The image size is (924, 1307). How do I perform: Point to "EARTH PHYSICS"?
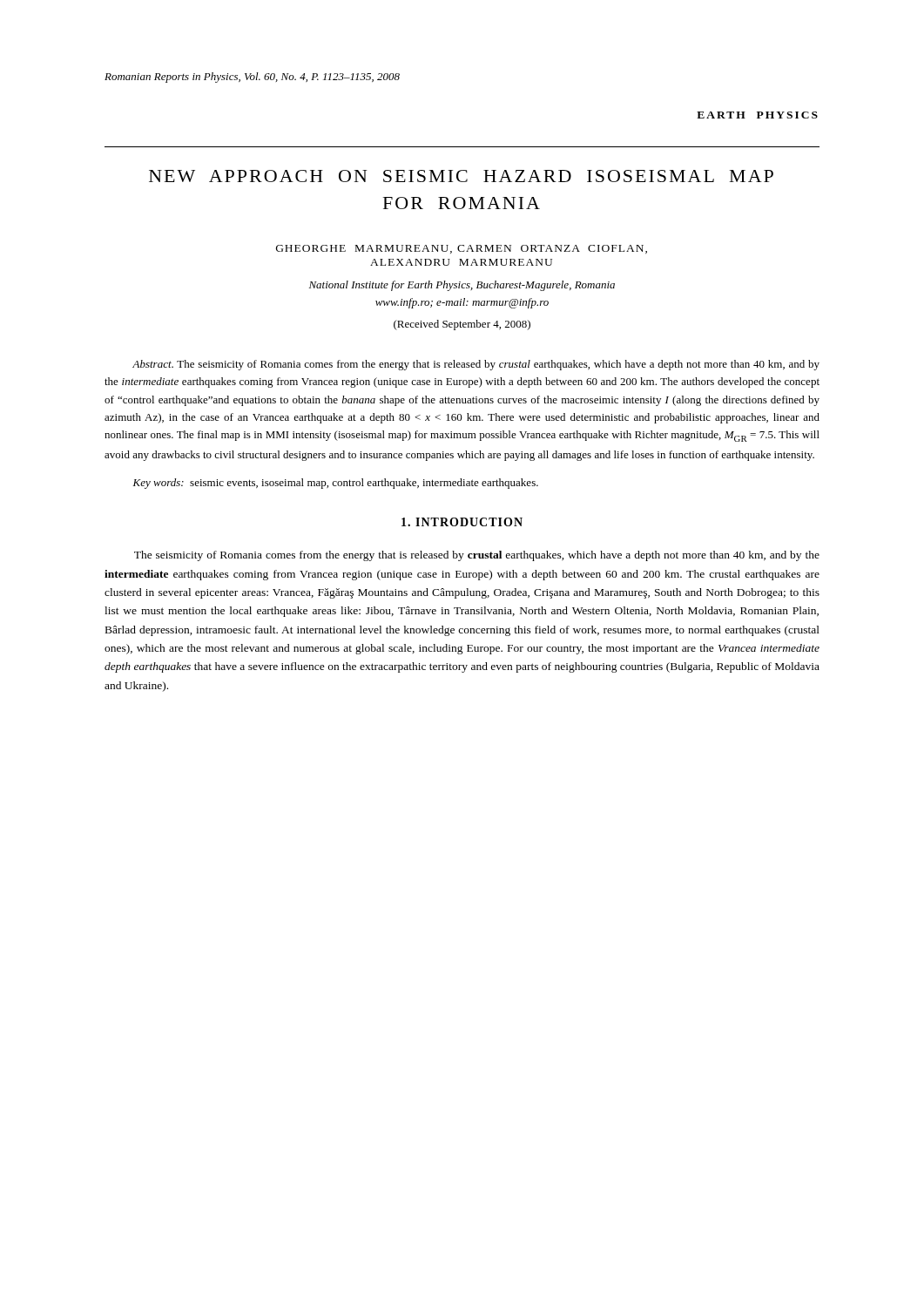tap(758, 115)
